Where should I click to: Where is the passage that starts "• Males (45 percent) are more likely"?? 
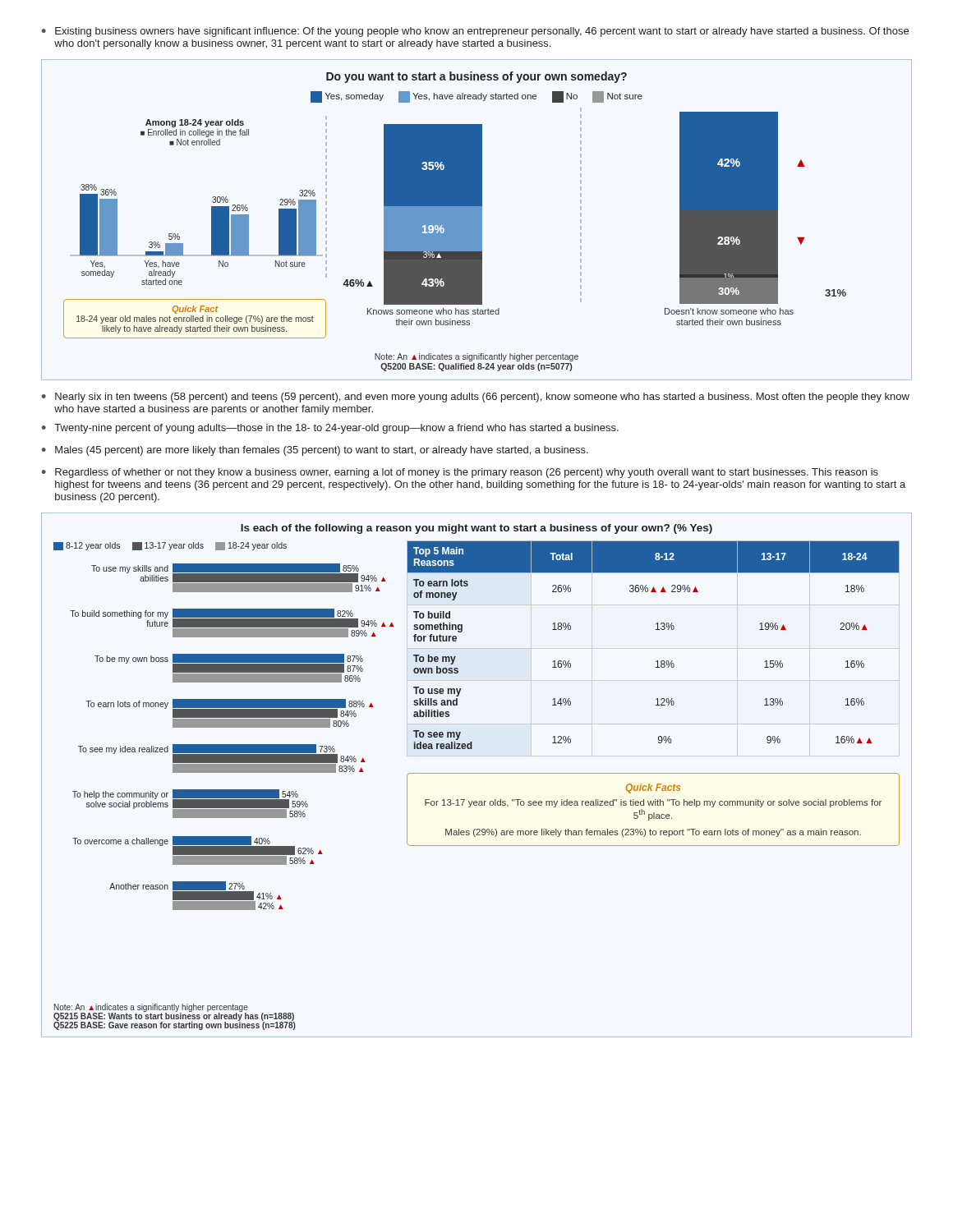click(x=315, y=451)
